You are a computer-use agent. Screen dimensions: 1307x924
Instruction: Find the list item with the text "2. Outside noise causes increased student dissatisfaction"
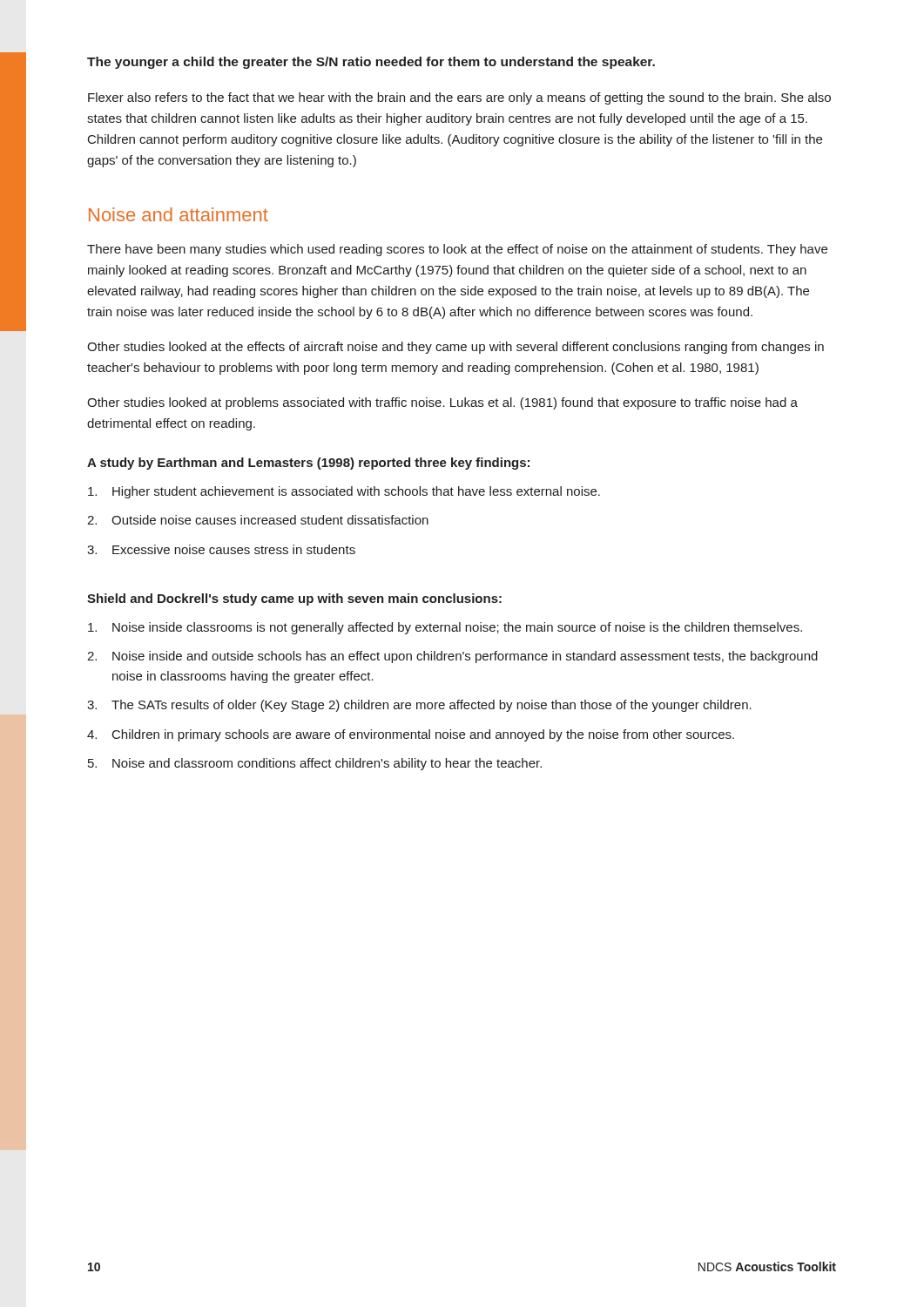(x=258, y=520)
